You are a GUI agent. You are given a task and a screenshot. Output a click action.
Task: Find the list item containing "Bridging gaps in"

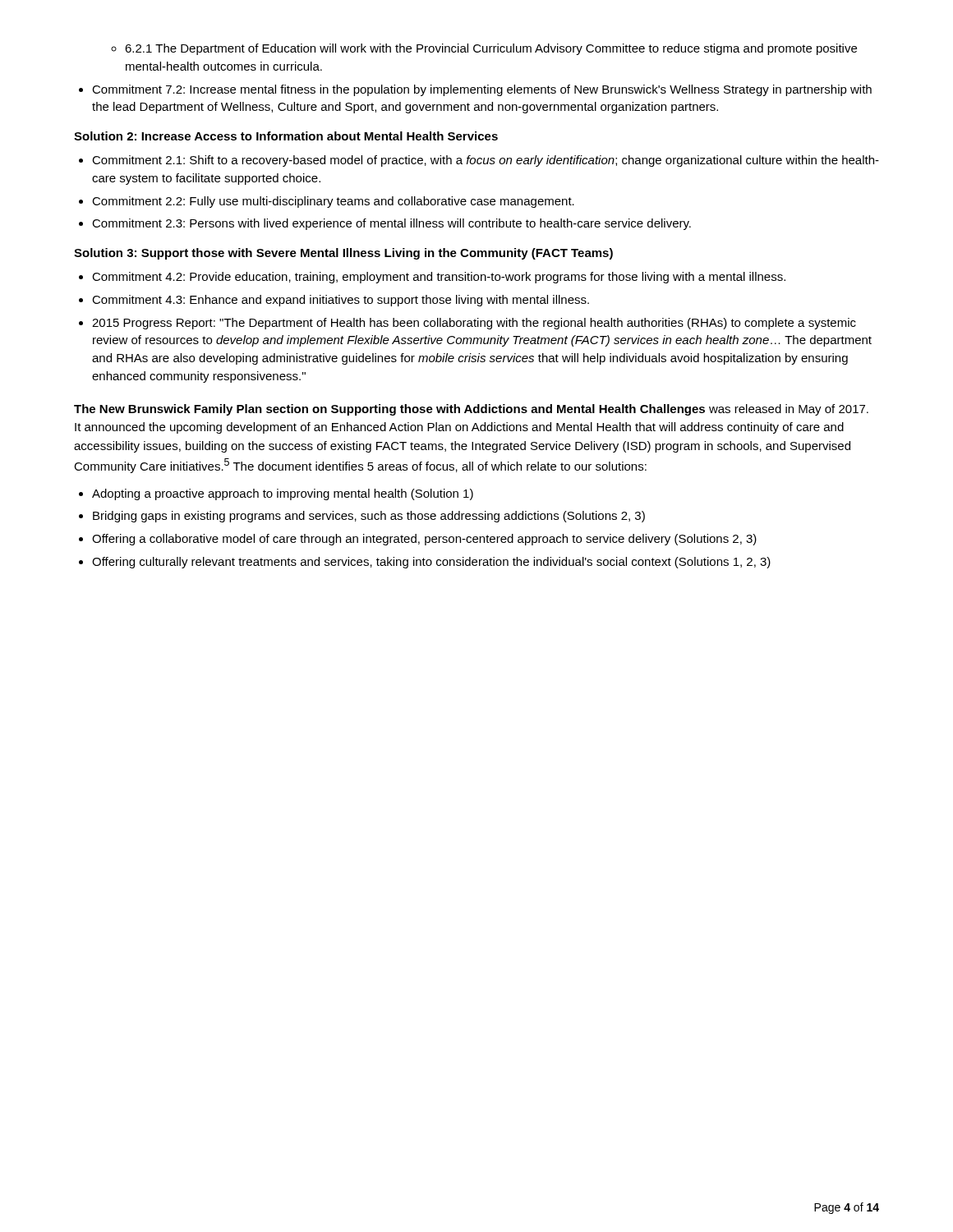click(476, 516)
